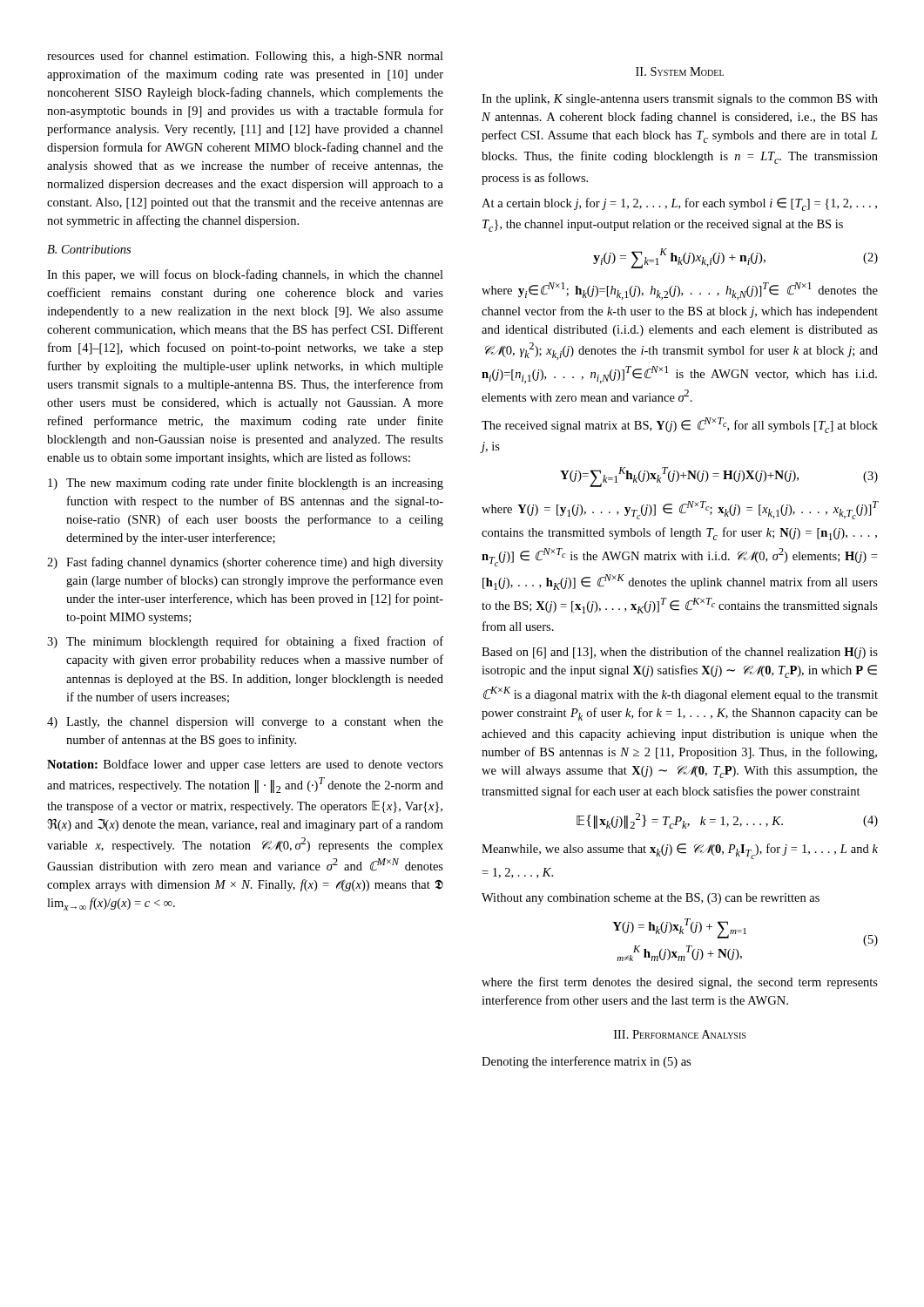The height and width of the screenshot is (1307, 924).
Task: Point to the passage starting "Y(j) = hk(j)xkT(j)"
Action: pyautogui.click(x=680, y=940)
